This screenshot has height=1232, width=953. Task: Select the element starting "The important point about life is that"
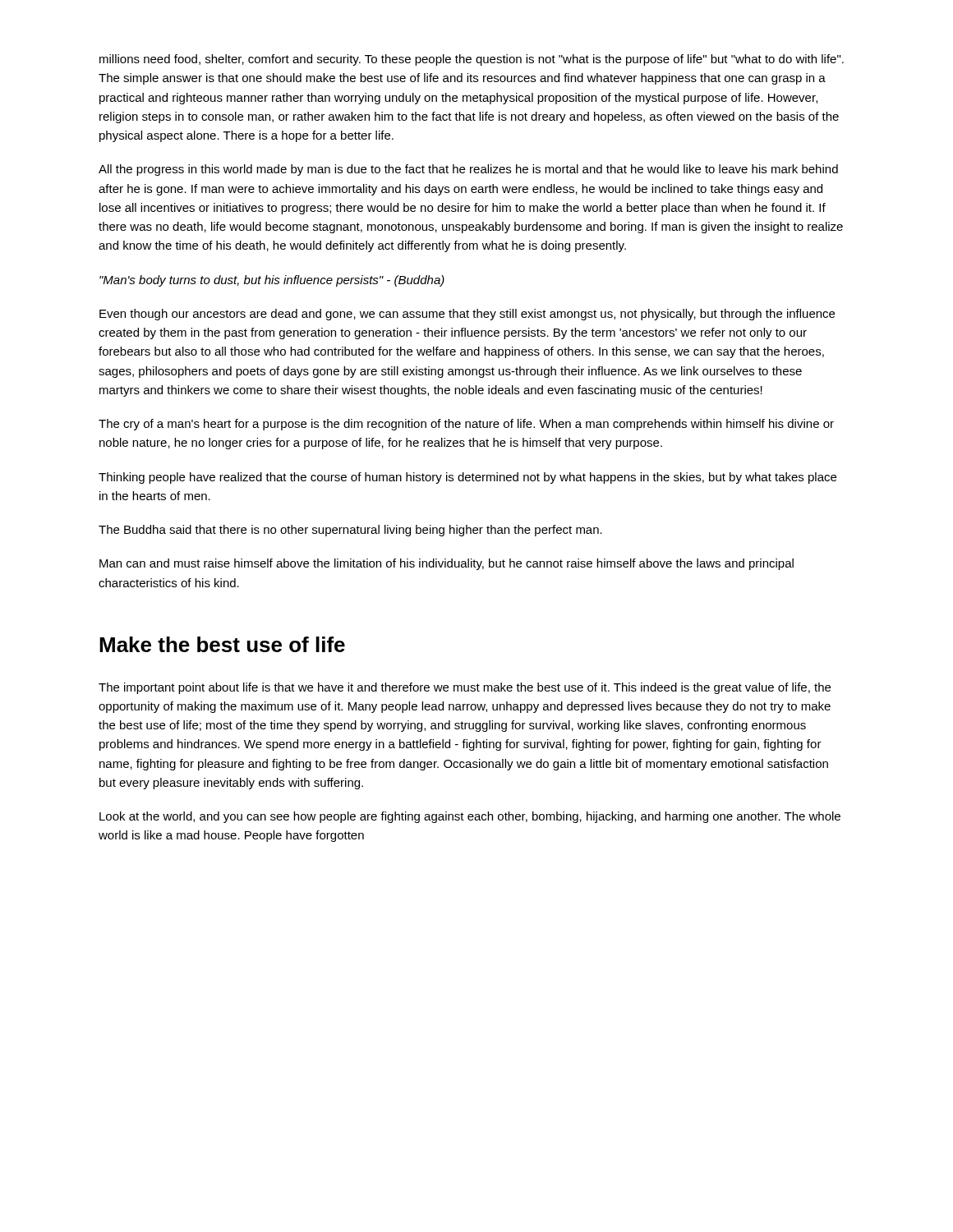[465, 734]
